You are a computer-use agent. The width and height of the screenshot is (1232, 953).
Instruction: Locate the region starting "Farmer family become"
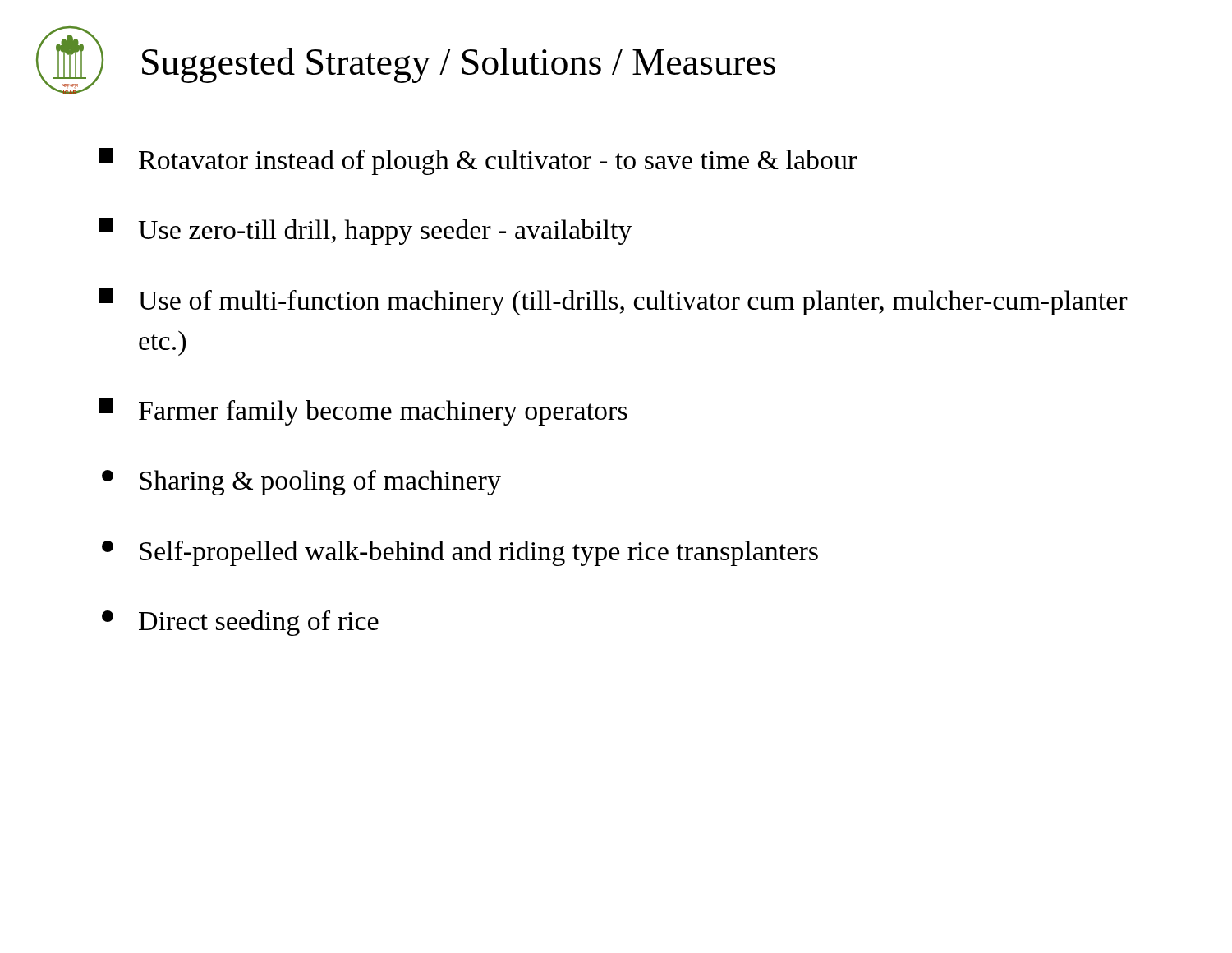[632, 411]
